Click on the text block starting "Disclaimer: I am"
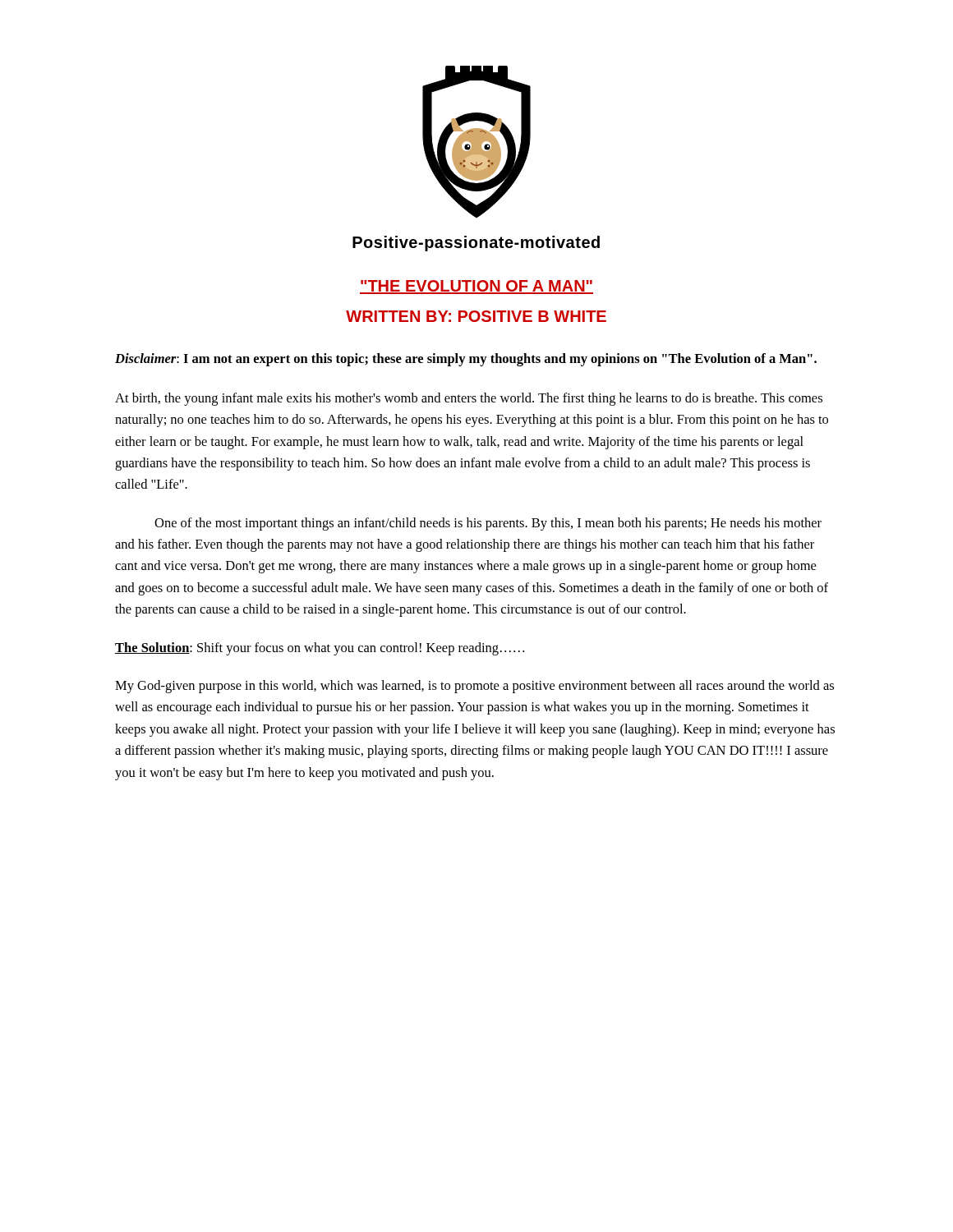The width and height of the screenshot is (953, 1232). click(466, 359)
